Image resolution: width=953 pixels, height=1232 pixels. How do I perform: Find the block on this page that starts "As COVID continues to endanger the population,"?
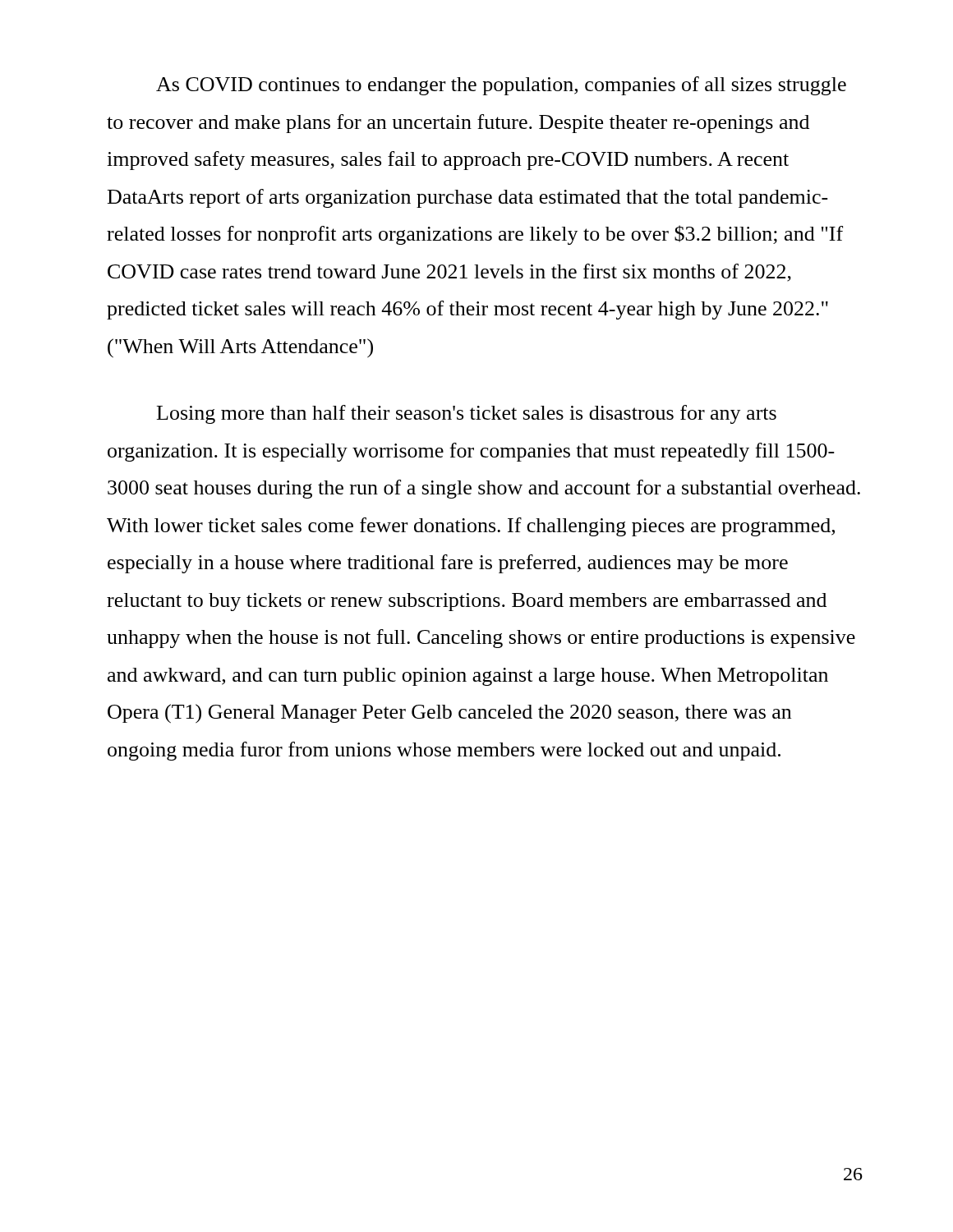click(501, 86)
